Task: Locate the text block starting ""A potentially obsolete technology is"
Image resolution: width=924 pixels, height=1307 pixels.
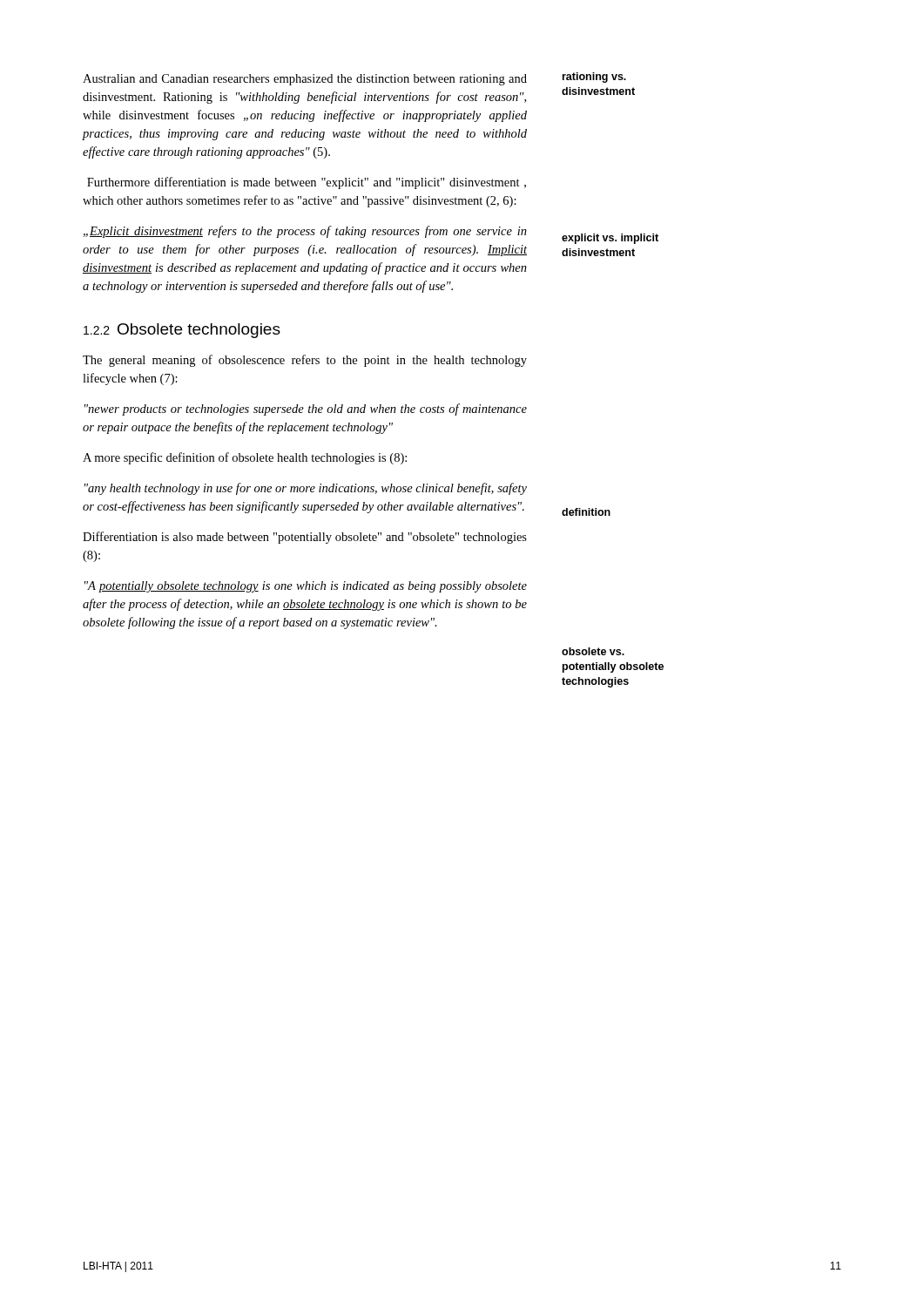Action: pos(305,604)
